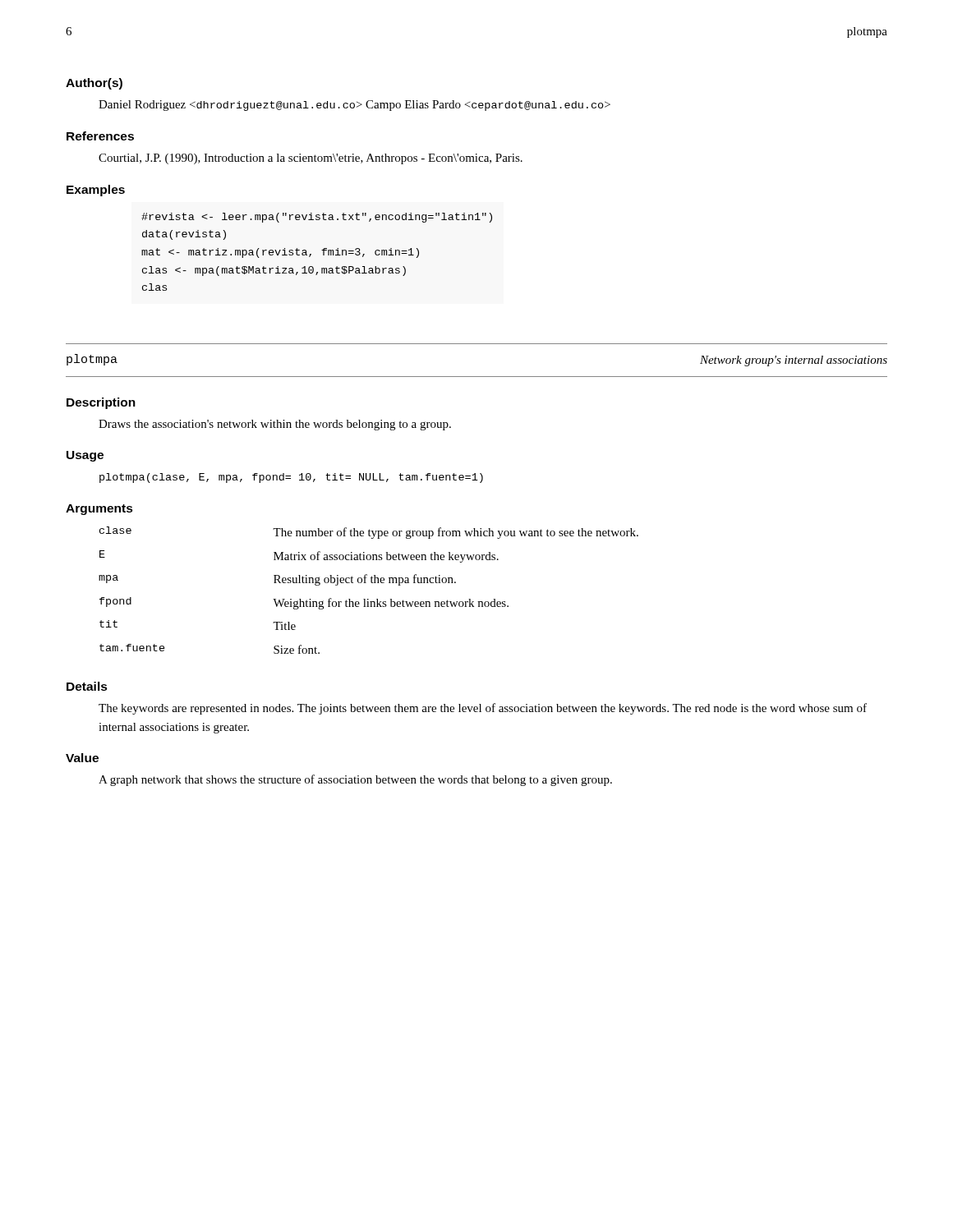Click where it says "Network group's internal associations"
This screenshot has width=953, height=1232.
pyautogui.click(x=794, y=359)
